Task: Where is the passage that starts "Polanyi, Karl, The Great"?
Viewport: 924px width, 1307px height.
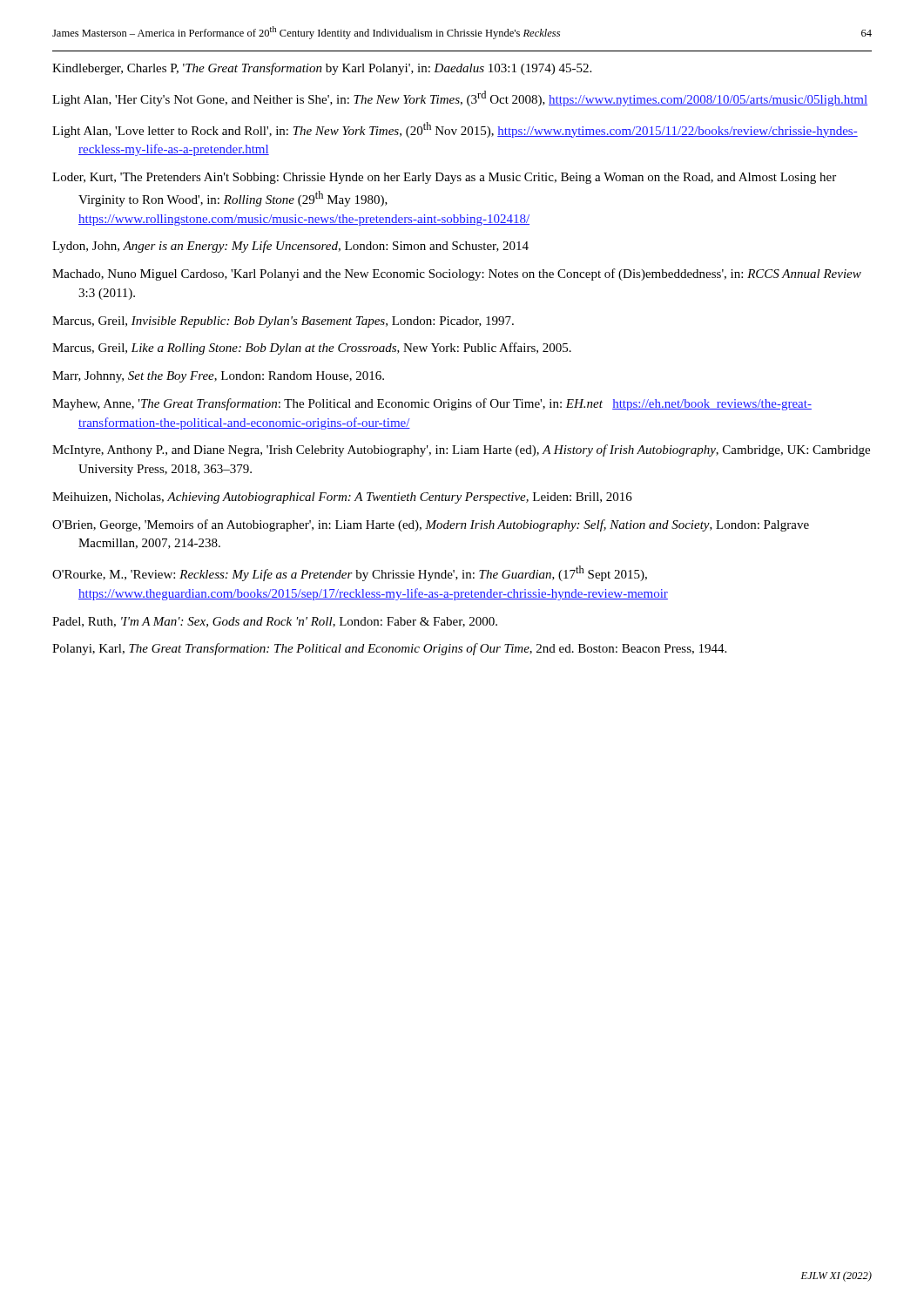Action: (x=390, y=648)
